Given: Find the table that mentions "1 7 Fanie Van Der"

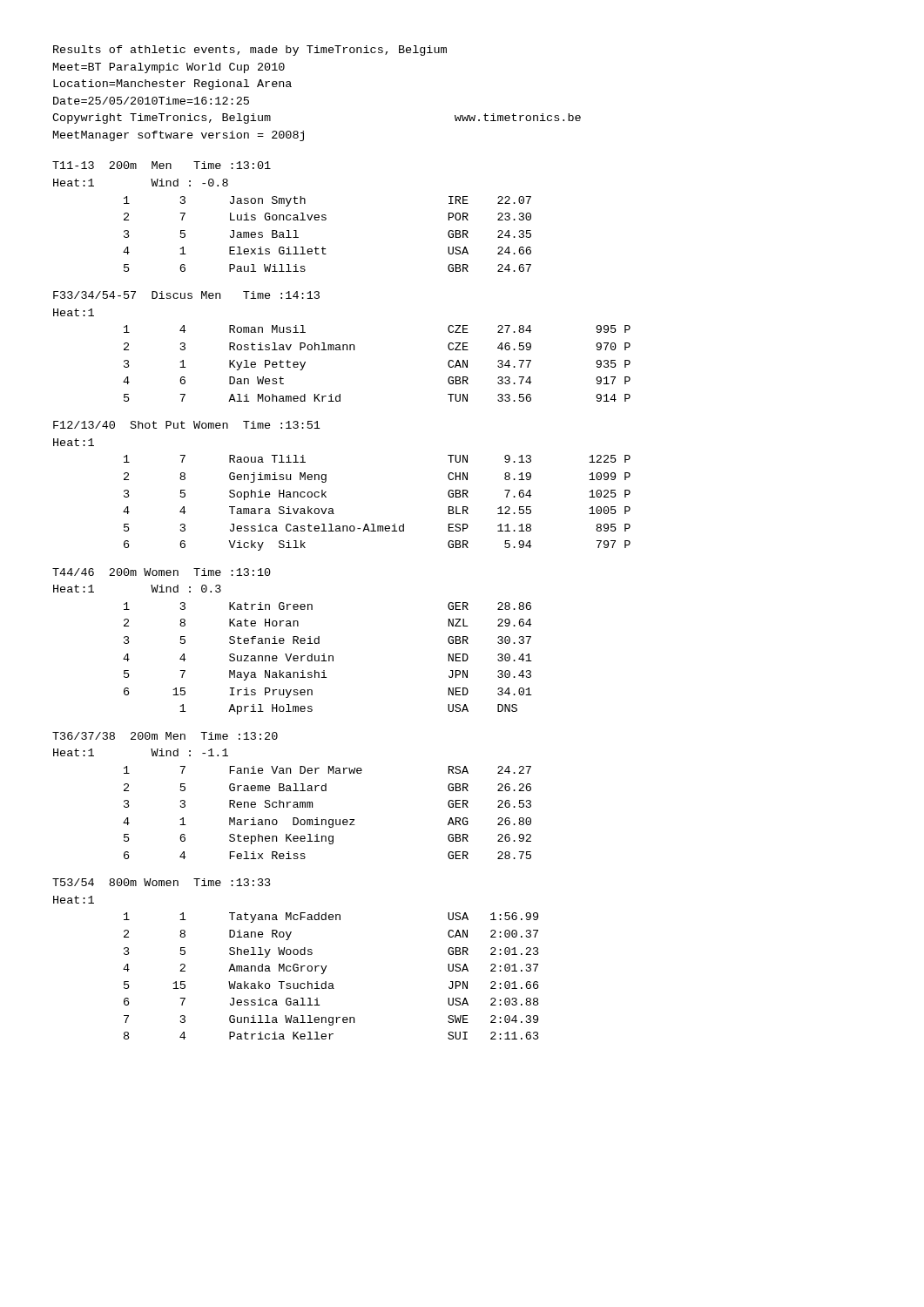Looking at the screenshot, I should (462, 813).
